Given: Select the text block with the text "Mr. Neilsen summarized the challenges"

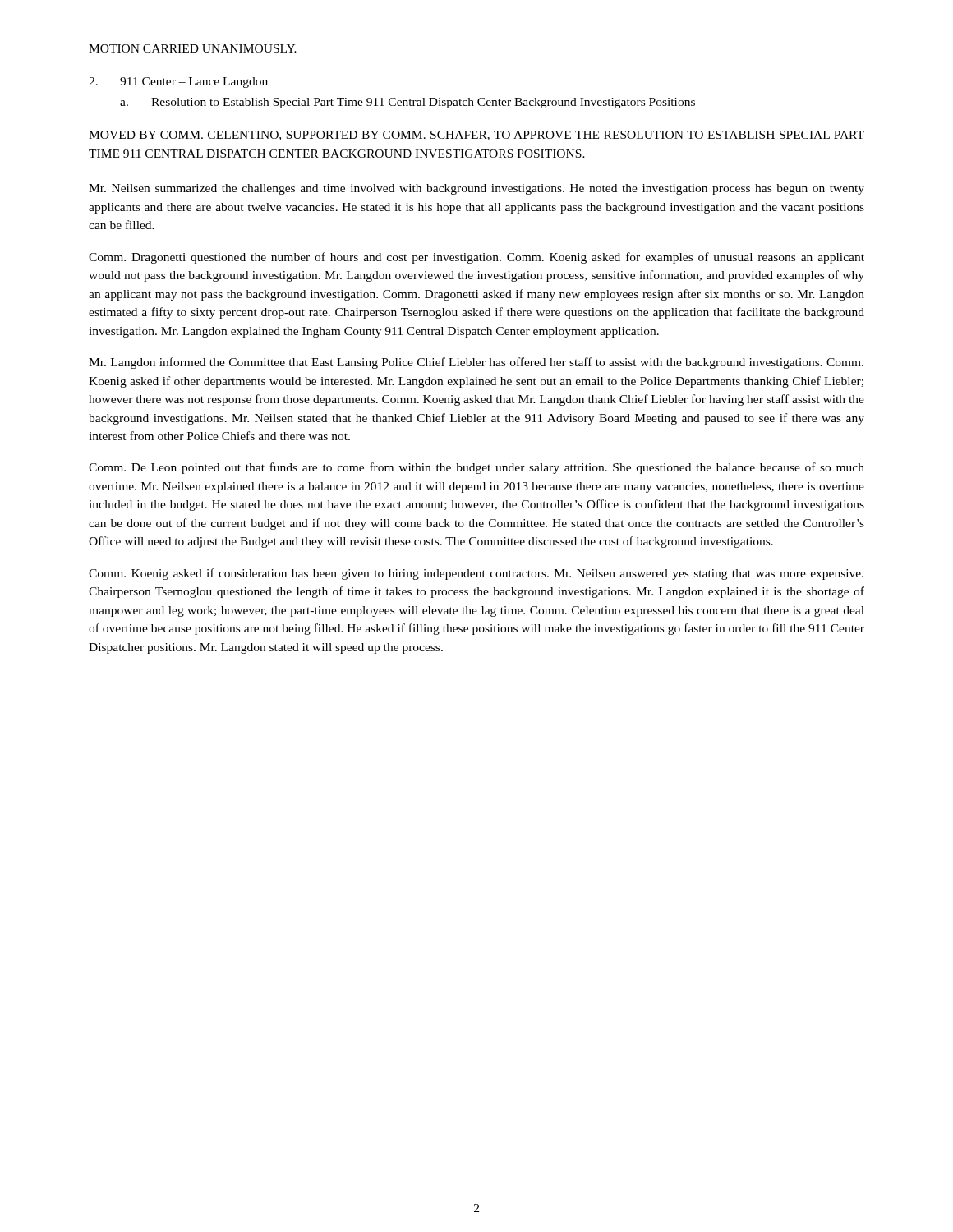Looking at the screenshot, I should [476, 206].
